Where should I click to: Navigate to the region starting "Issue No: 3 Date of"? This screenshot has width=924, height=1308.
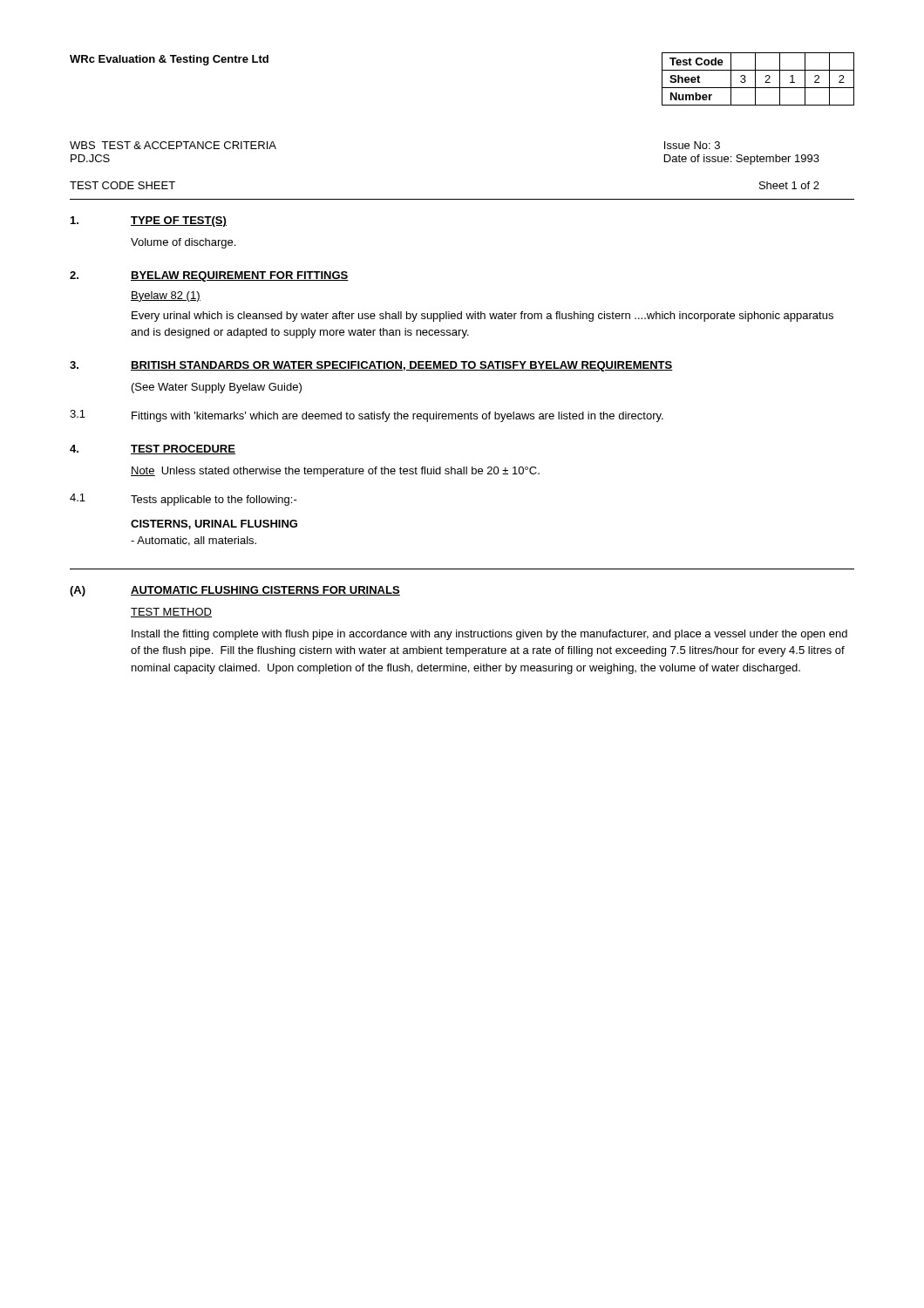coord(741,152)
